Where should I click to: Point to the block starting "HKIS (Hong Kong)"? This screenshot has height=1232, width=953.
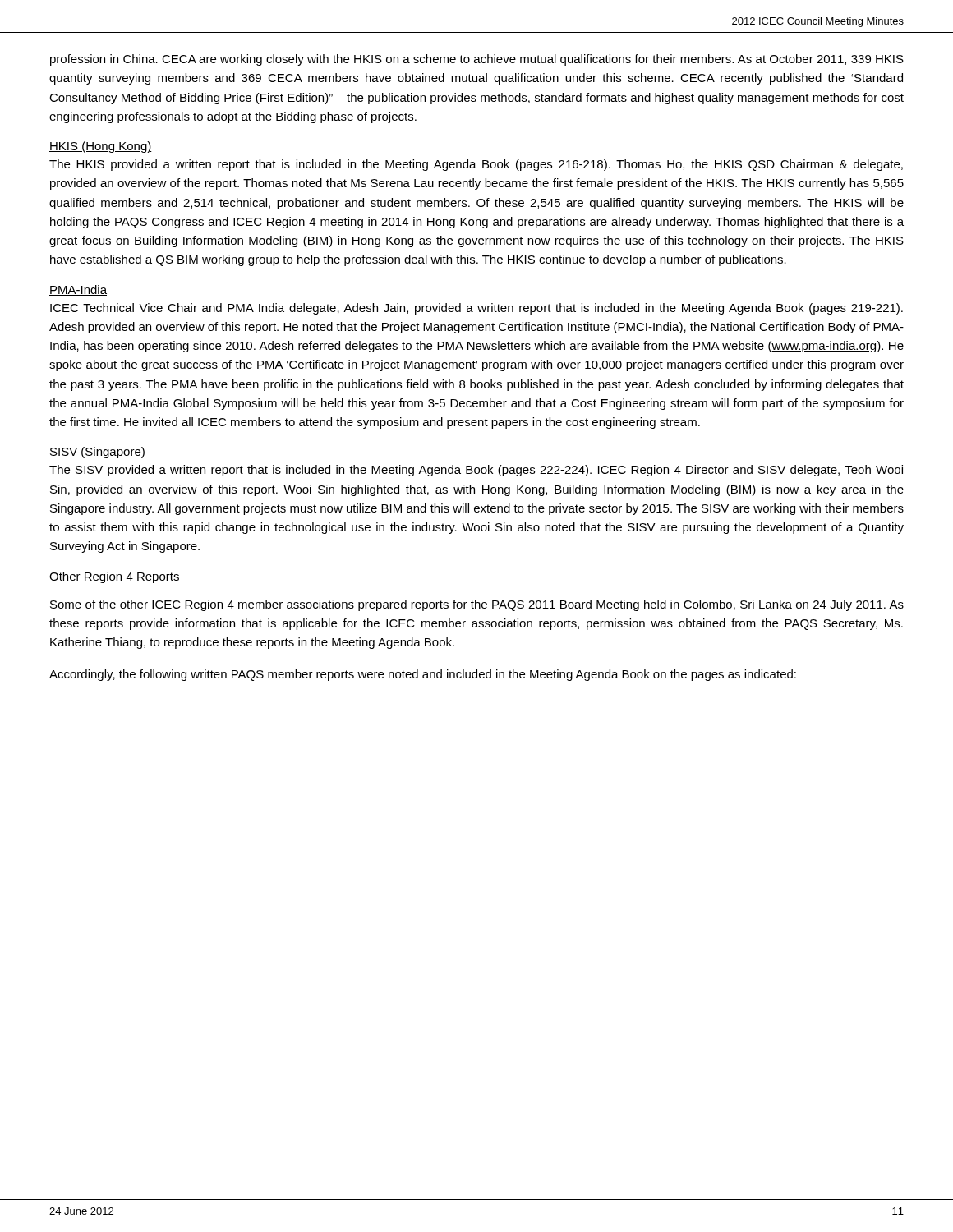(100, 146)
